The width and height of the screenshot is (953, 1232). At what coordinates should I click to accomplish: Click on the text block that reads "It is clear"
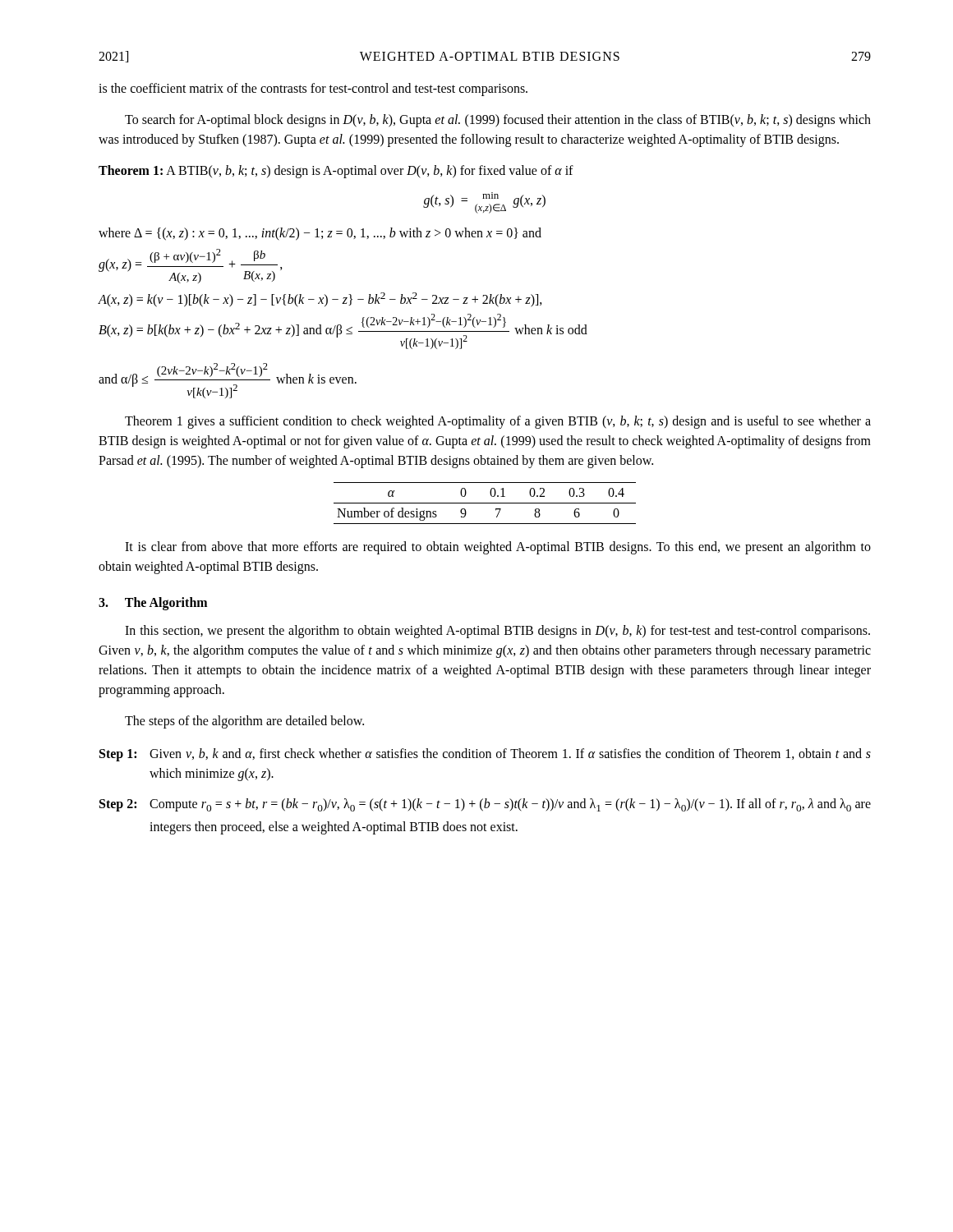485,556
